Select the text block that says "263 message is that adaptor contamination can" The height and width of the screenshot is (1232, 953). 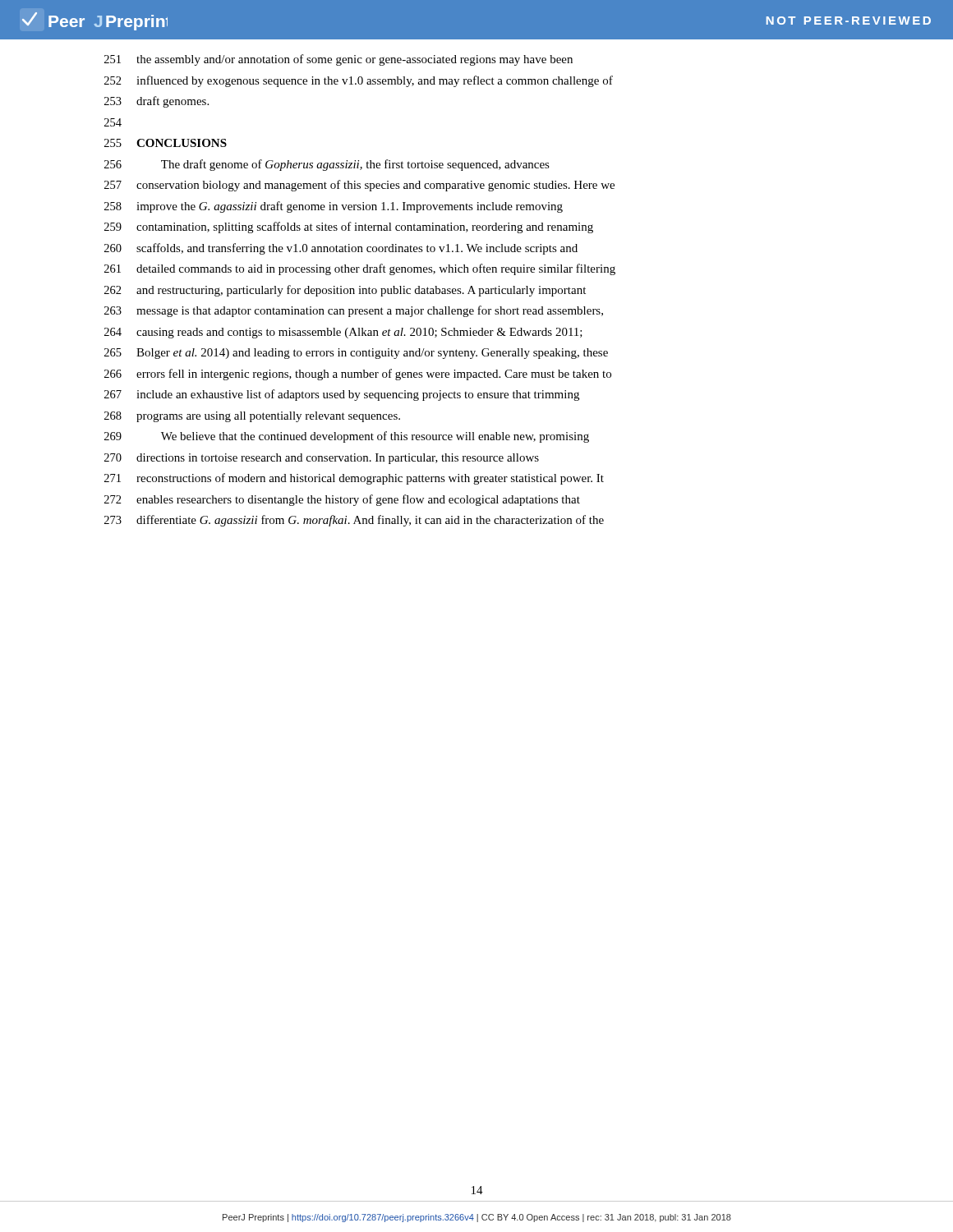point(493,311)
